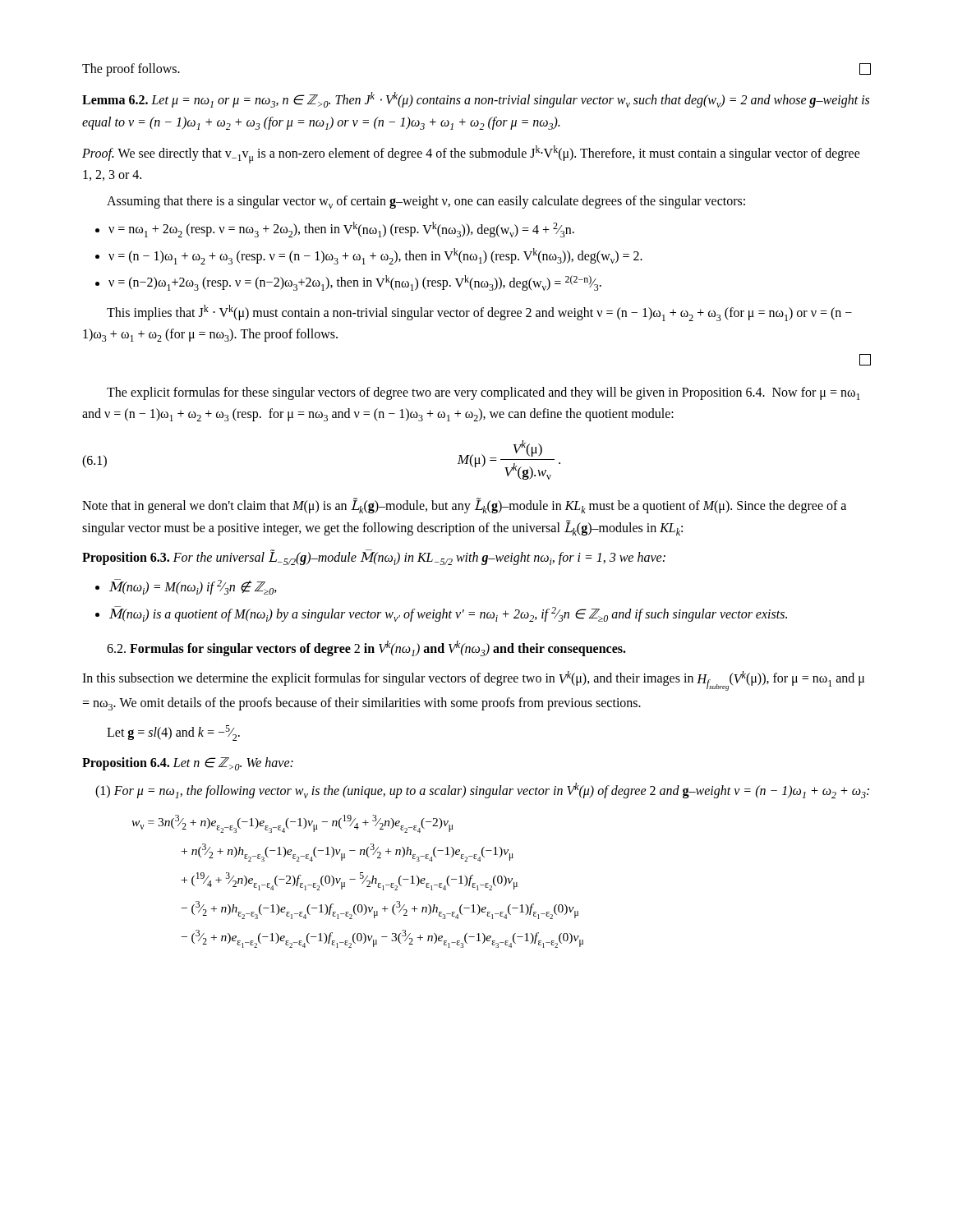Click on the region starting "This implies that Jk ⋅ Vk(μ) must contain"
953x1232 pixels.
pos(467,324)
